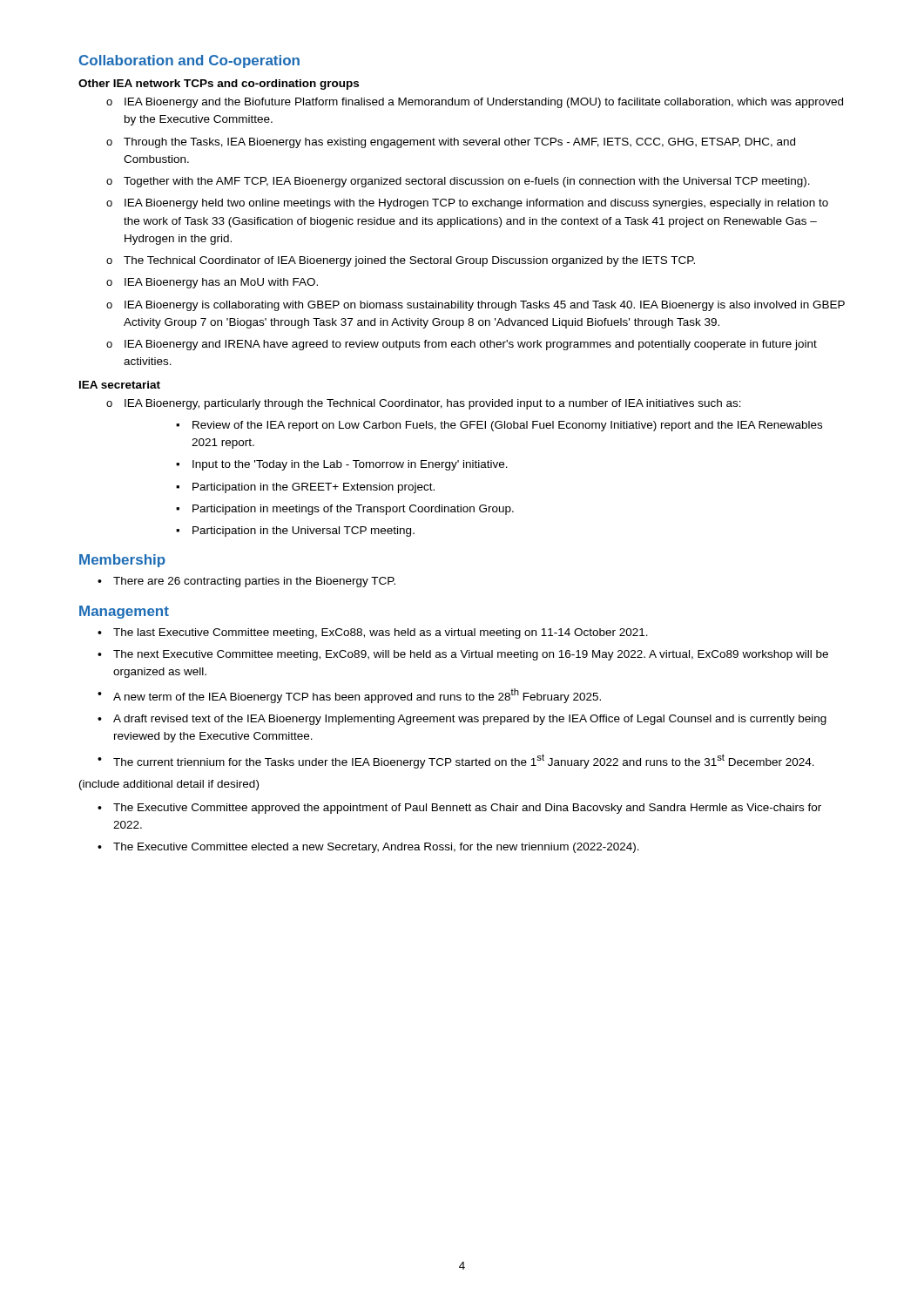Viewport: 924px width, 1307px height.
Task: Locate the passage starting "The Executive Committee approved the appointment"
Action: click(x=467, y=816)
